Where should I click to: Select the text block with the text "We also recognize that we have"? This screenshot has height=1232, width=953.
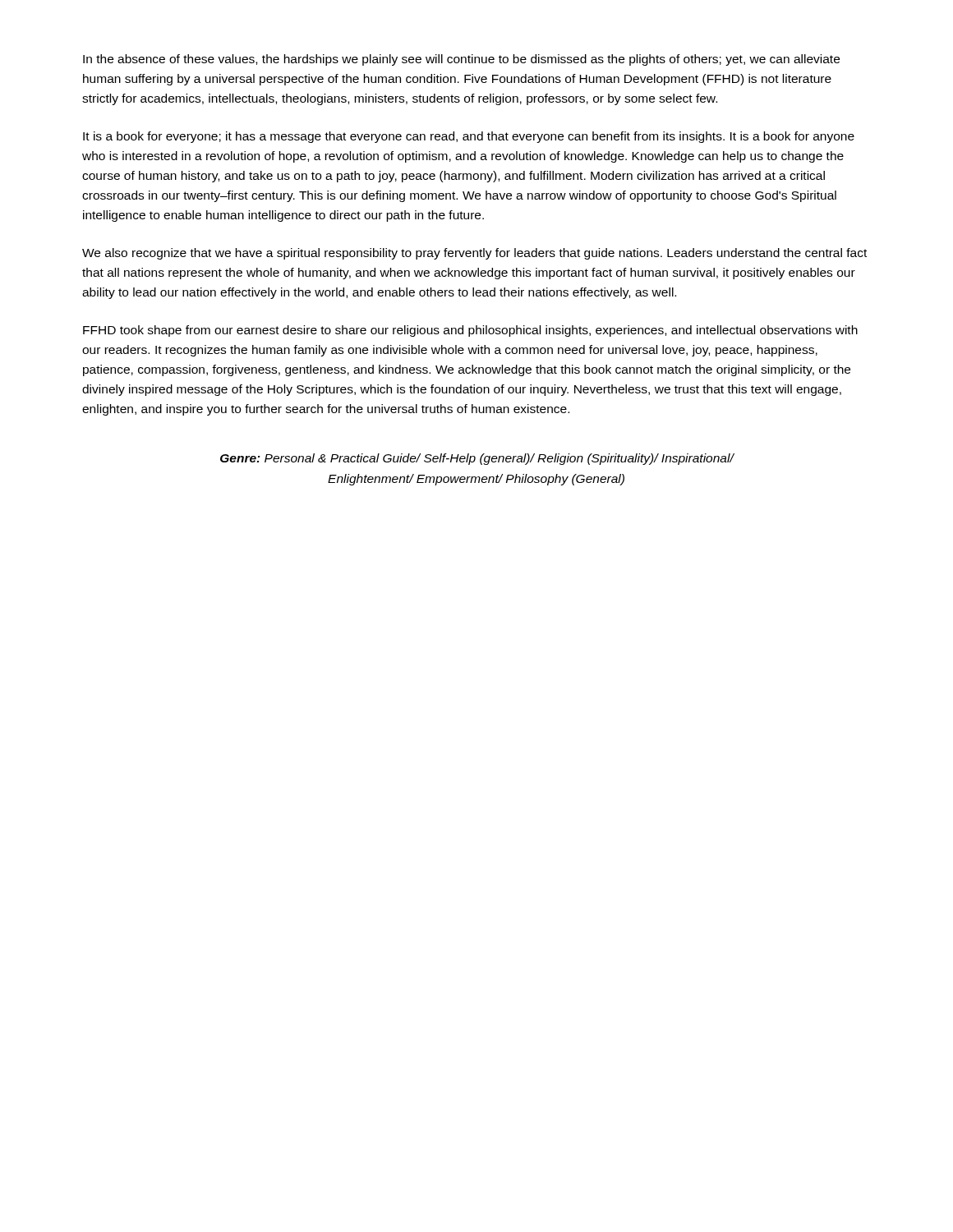(475, 272)
